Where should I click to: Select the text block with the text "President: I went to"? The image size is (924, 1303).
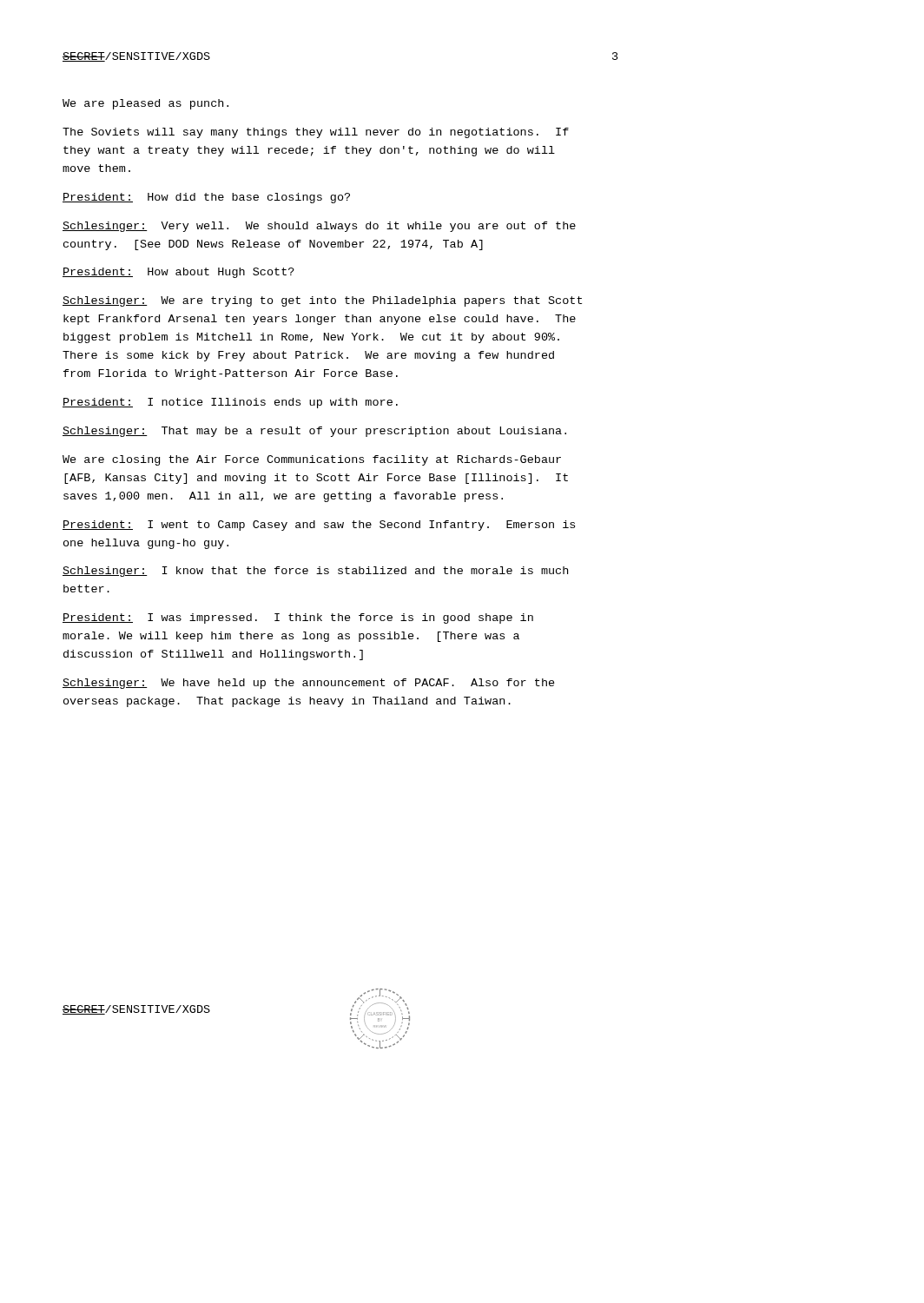[x=319, y=534]
